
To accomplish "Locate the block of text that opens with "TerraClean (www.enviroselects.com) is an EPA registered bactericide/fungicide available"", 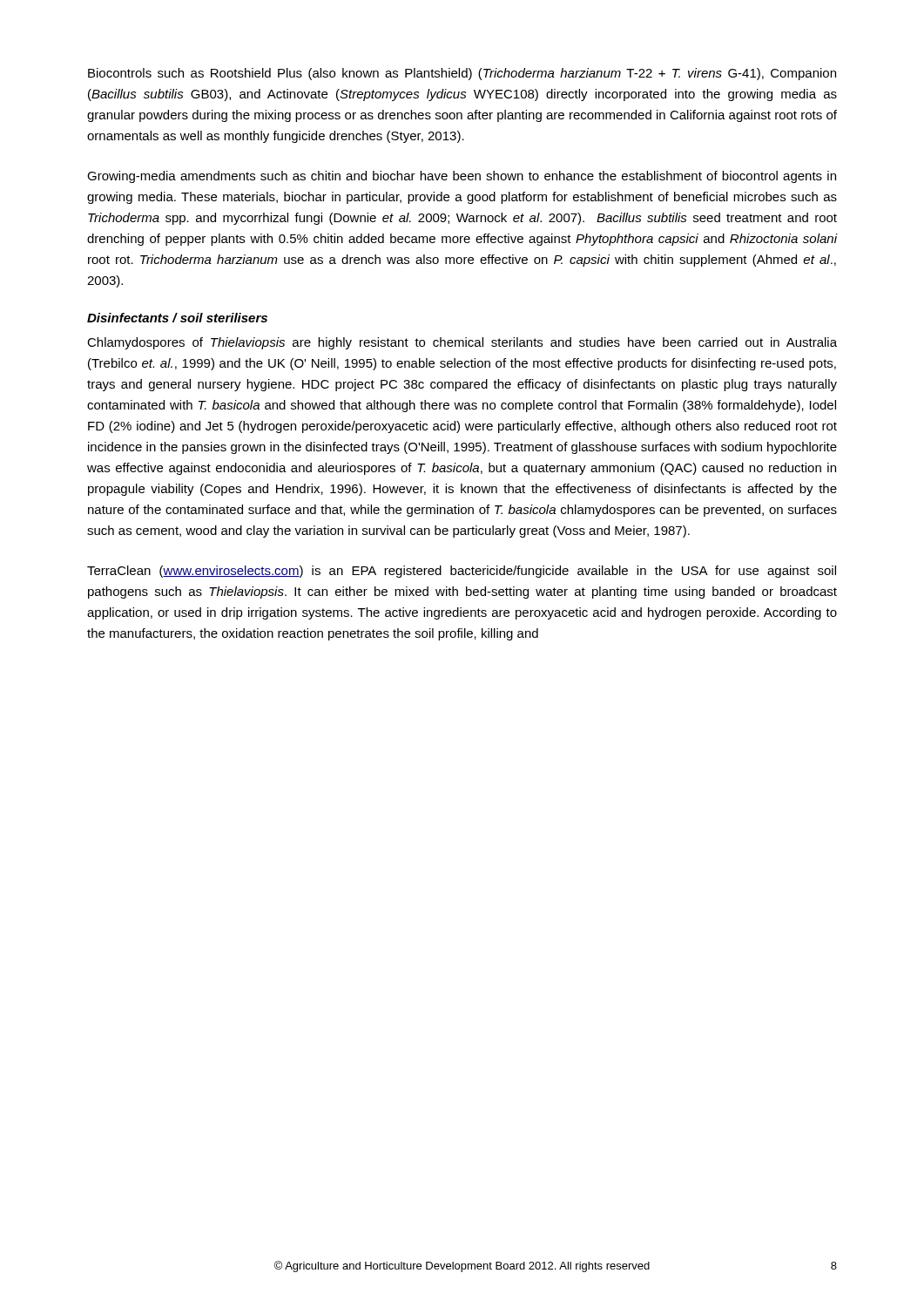I will pyautogui.click(x=462, y=602).
